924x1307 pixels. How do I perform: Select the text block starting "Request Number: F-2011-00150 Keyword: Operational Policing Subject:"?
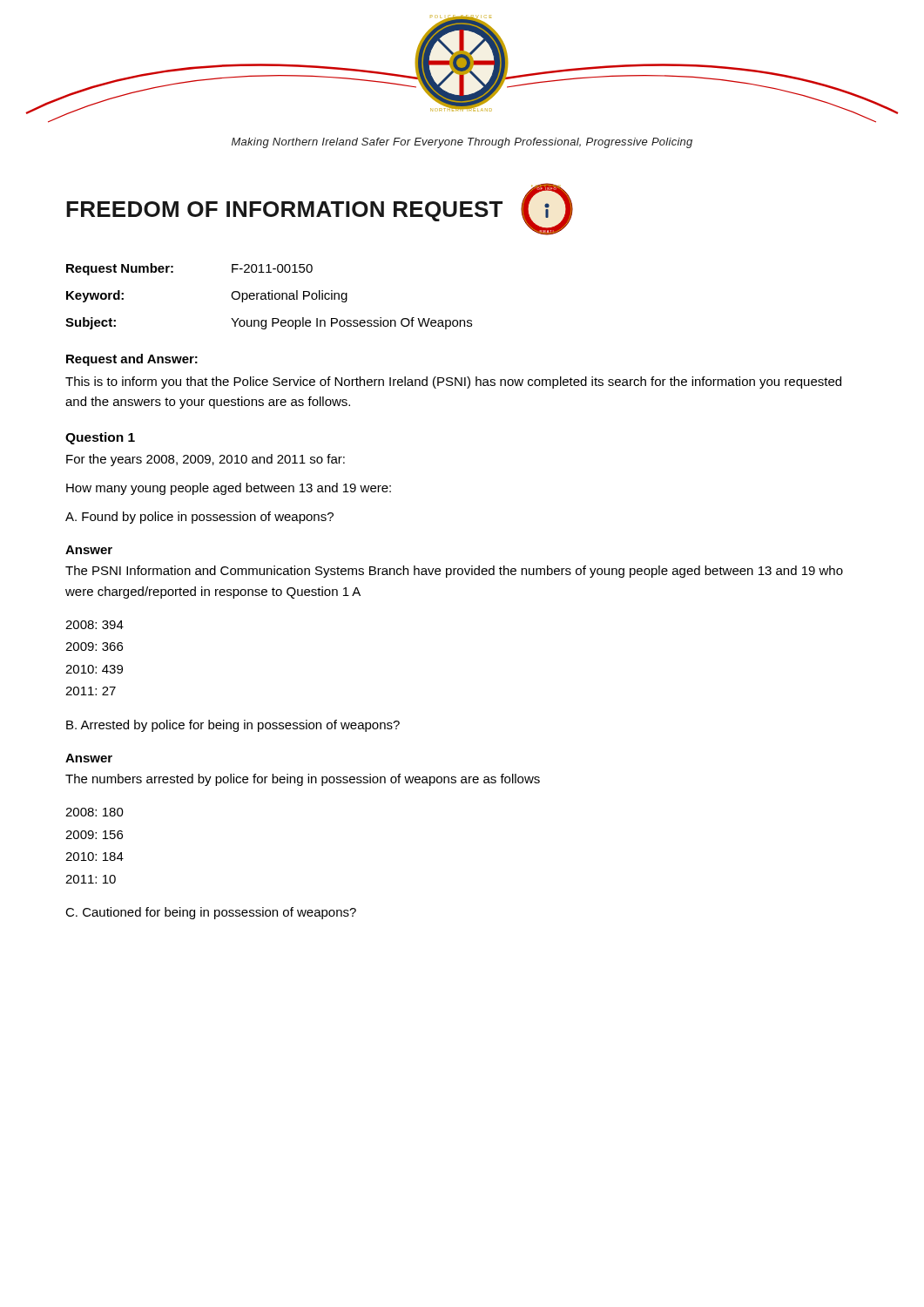pos(269,296)
